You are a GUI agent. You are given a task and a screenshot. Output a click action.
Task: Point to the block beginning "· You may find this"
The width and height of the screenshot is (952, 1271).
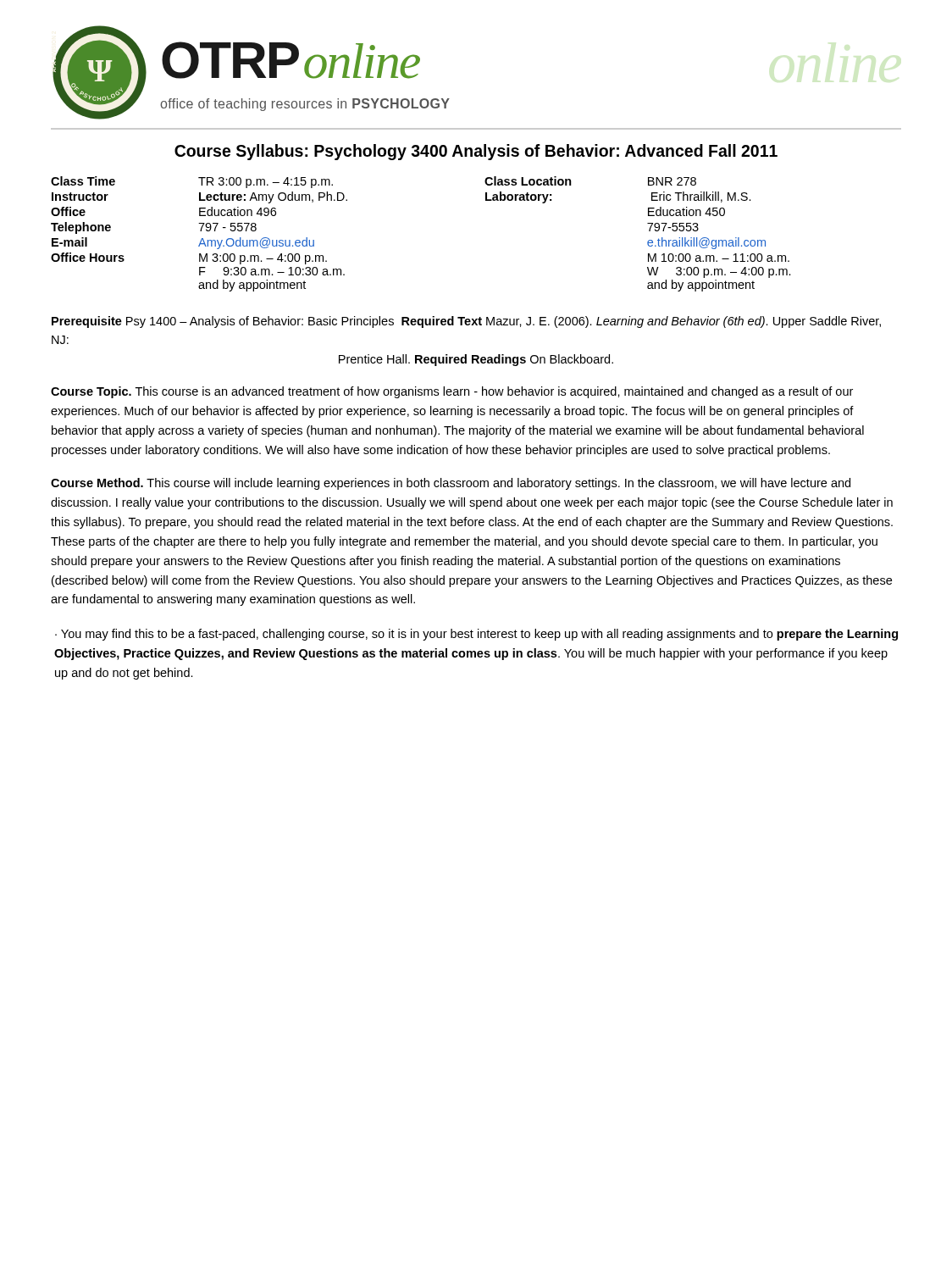(x=476, y=654)
